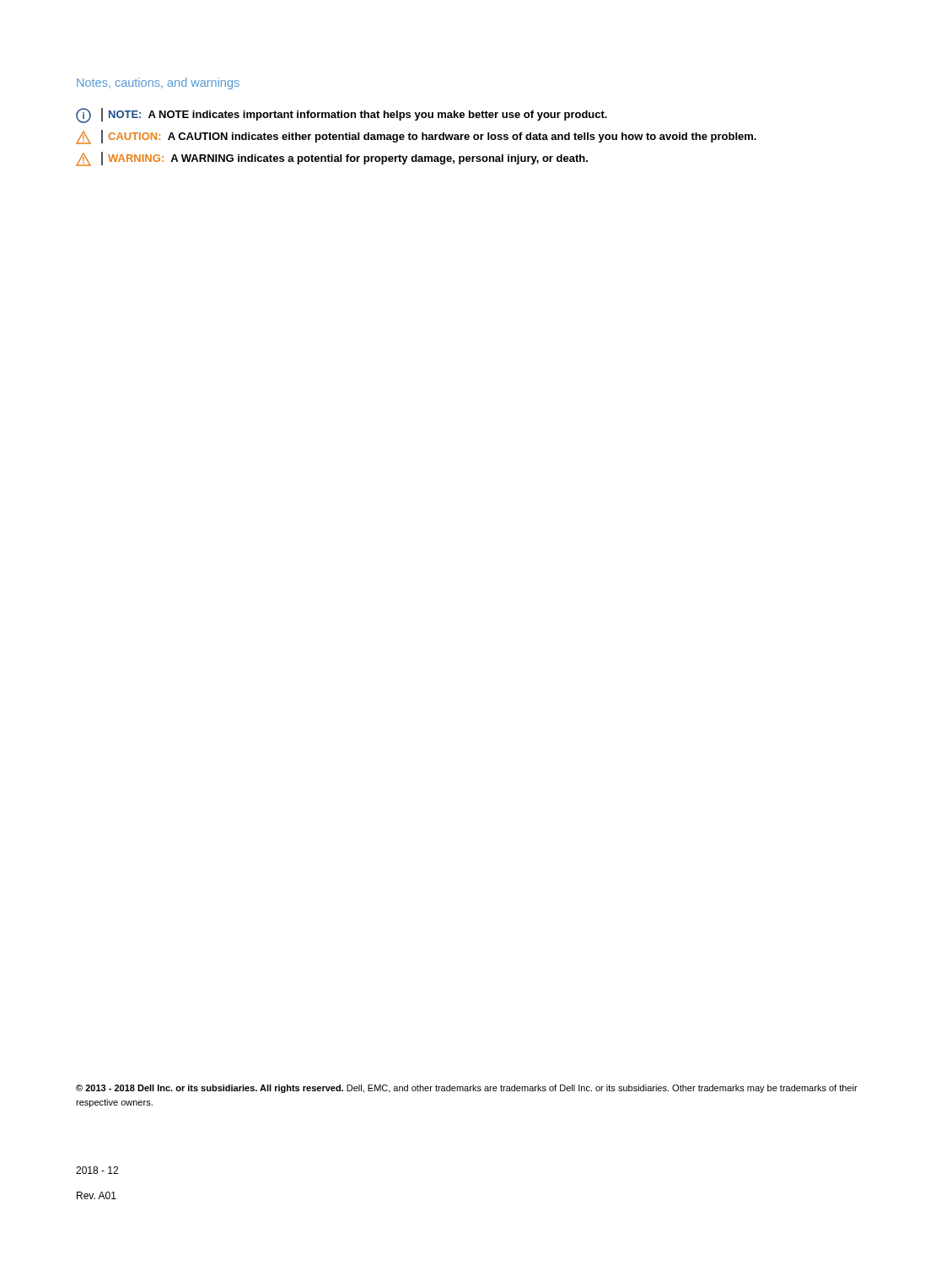Select the block starting "! WARNING: A WARNING indicates a potential for"
Image resolution: width=952 pixels, height=1265 pixels.
(x=332, y=159)
